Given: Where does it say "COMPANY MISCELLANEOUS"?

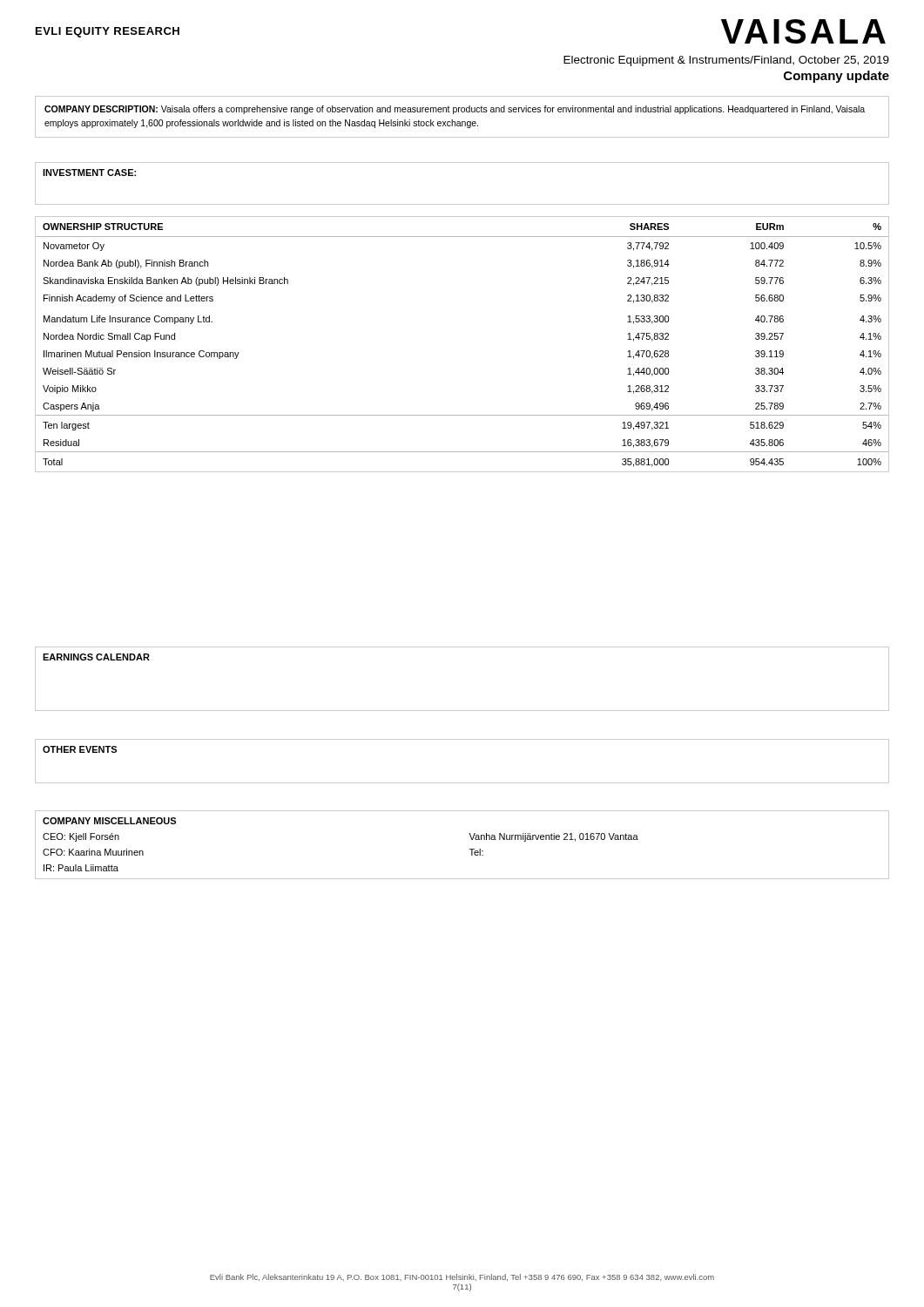Looking at the screenshot, I should tap(110, 821).
